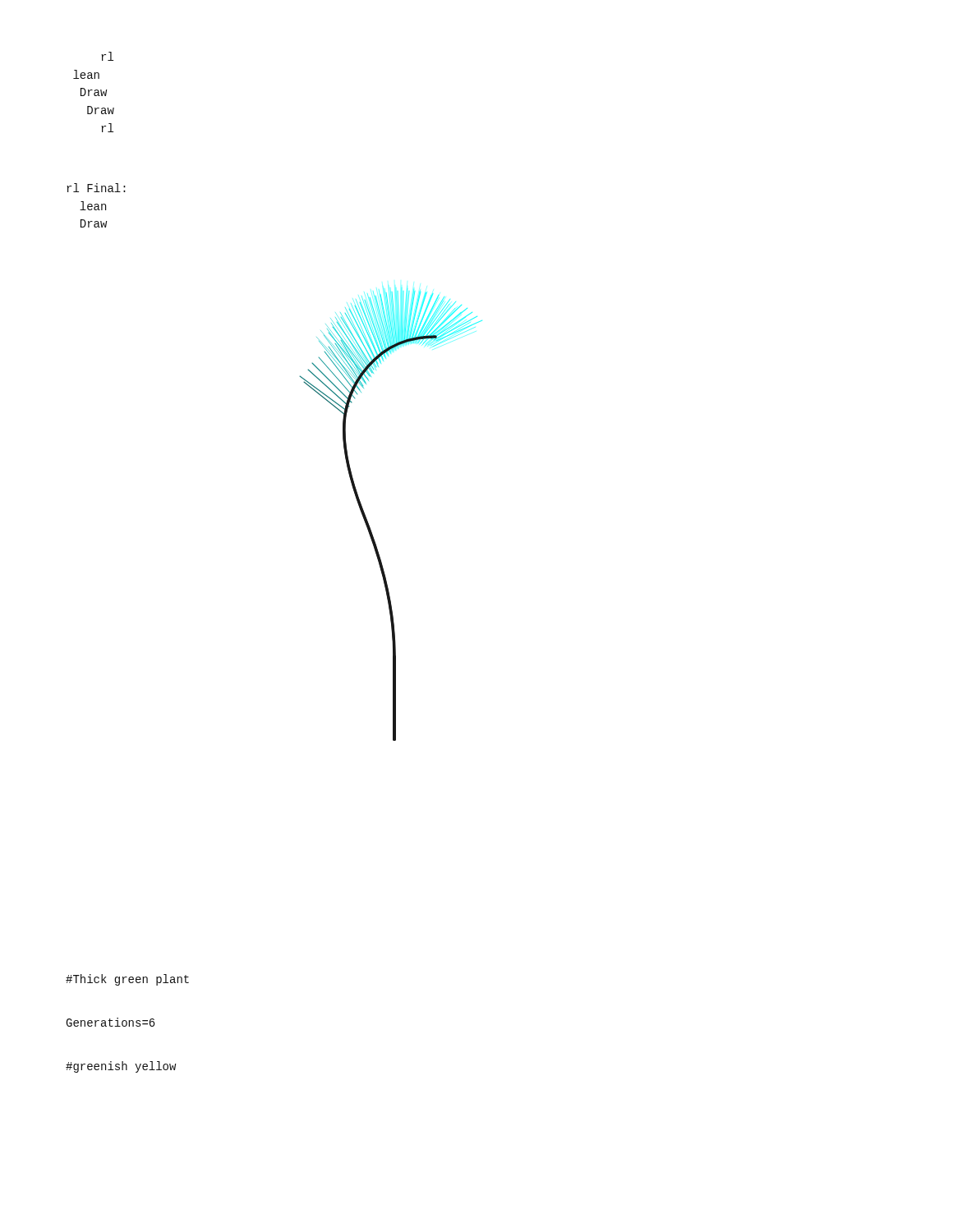Find the illustration
The image size is (953, 1232).
(394, 503)
